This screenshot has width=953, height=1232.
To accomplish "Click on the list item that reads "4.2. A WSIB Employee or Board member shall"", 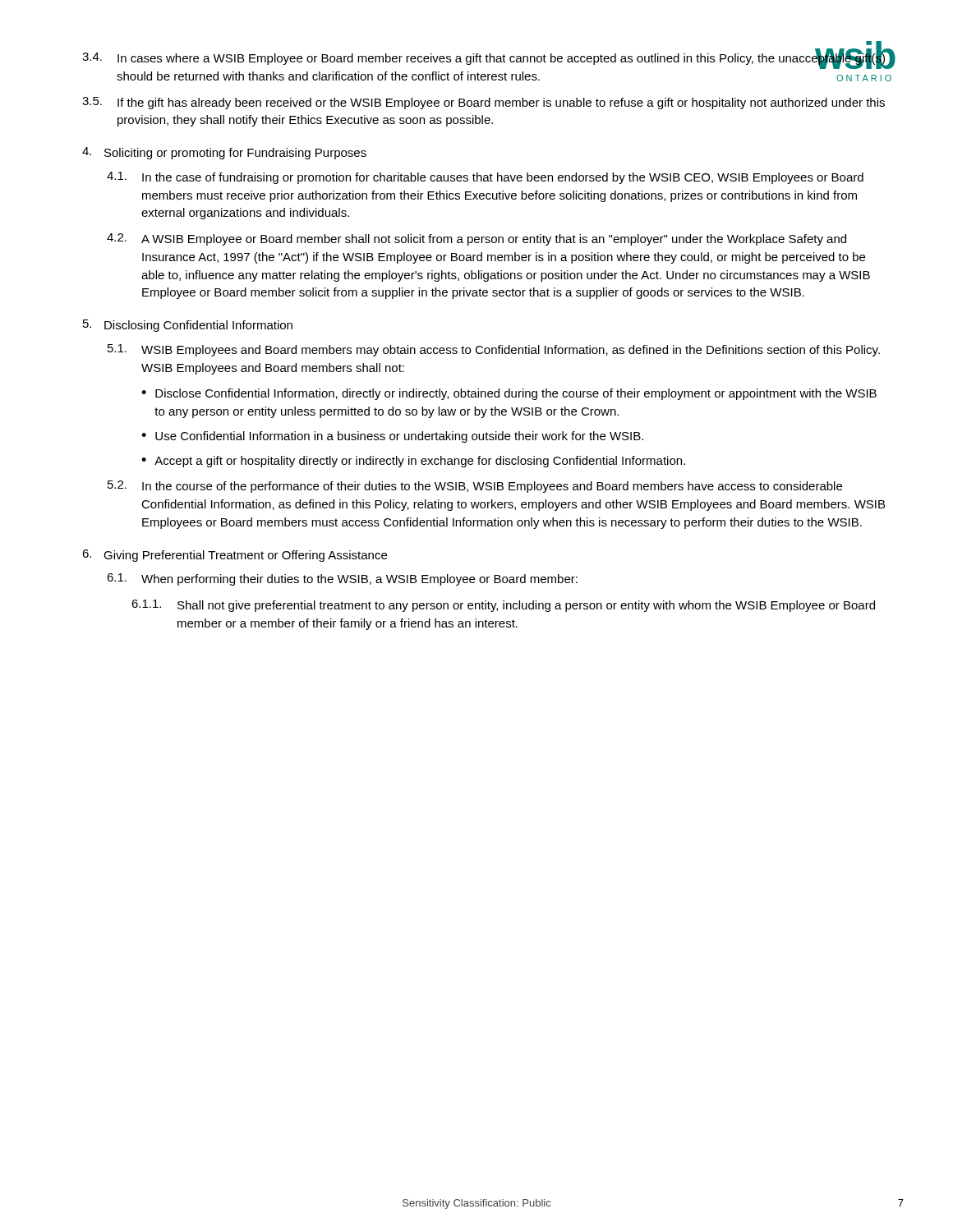I will click(x=497, y=266).
